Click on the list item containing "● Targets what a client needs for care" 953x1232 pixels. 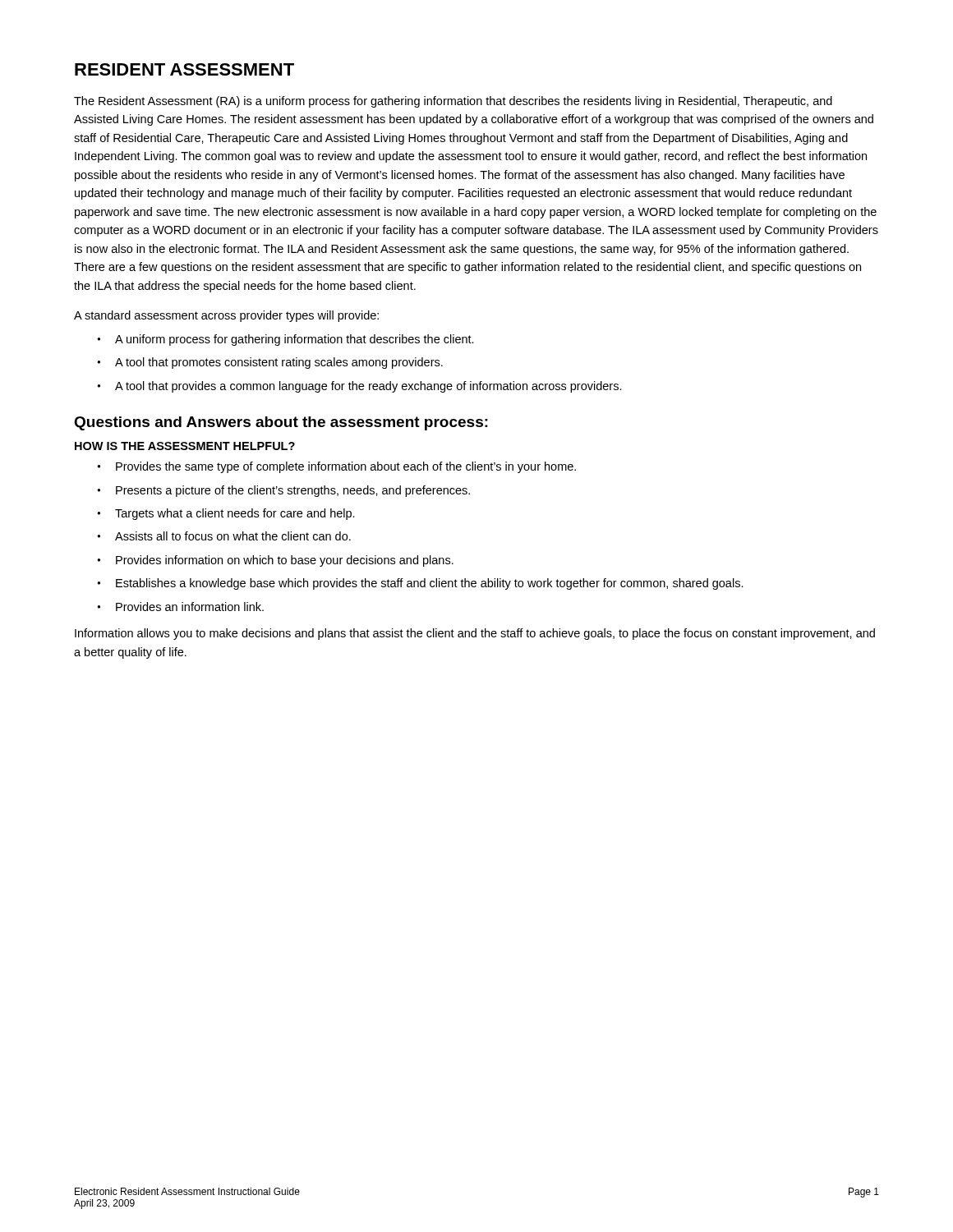(226, 514)
